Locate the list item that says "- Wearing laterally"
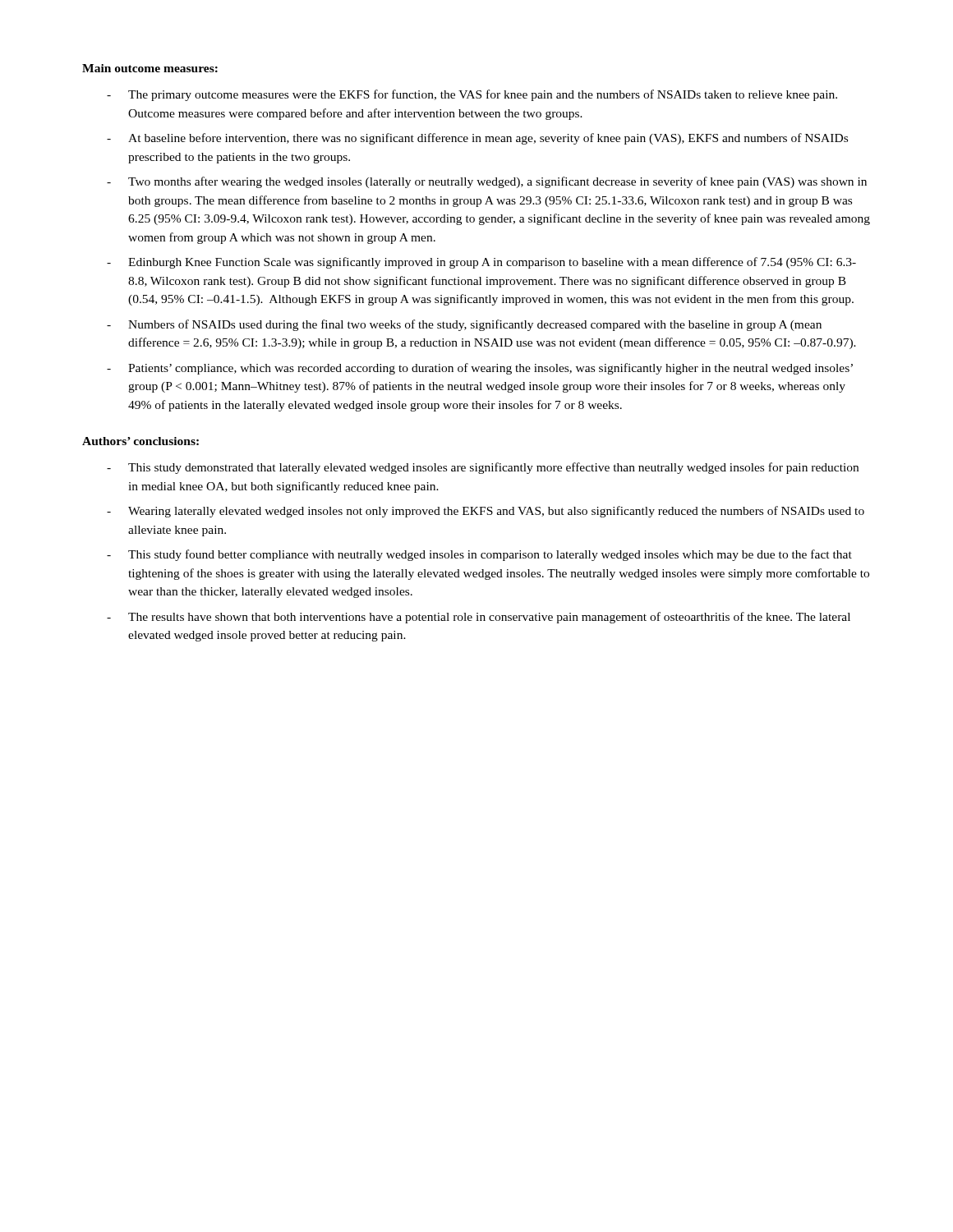 tap(489, 521)
